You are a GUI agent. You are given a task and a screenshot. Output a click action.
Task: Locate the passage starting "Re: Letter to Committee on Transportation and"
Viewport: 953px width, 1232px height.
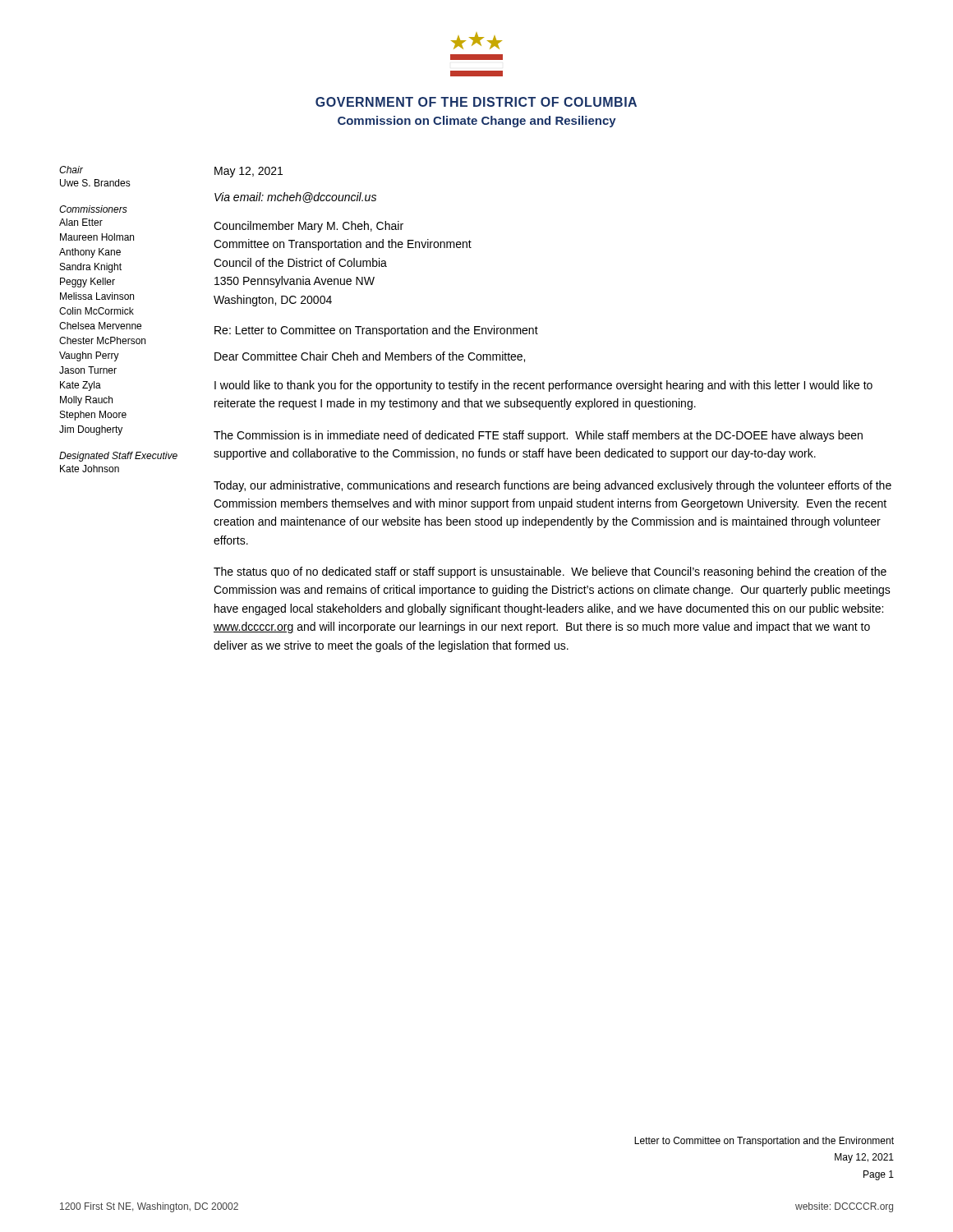coord(376,330)
